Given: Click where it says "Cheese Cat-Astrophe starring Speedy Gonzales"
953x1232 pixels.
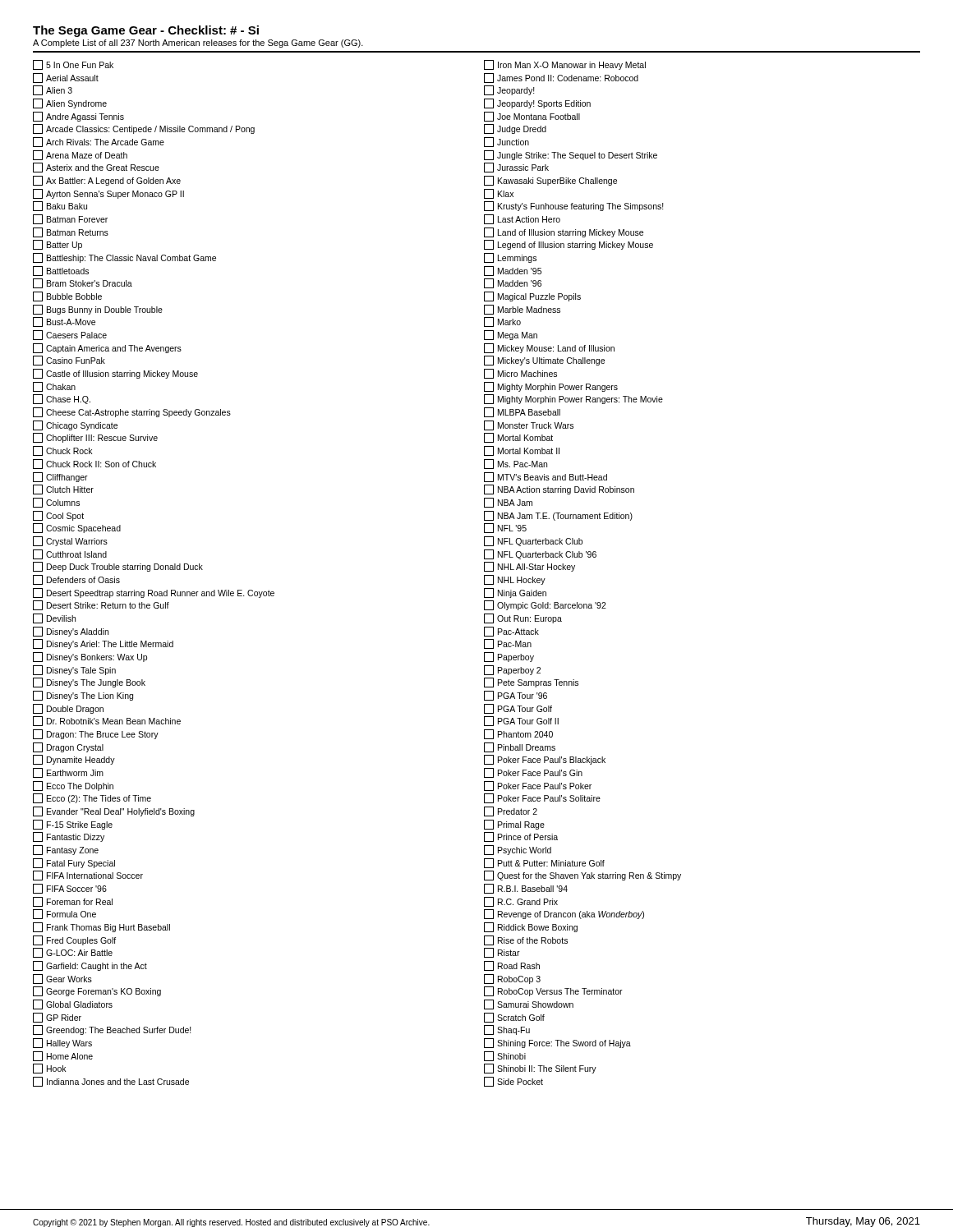Looking at the screenshot, I should tap(132, 412).
